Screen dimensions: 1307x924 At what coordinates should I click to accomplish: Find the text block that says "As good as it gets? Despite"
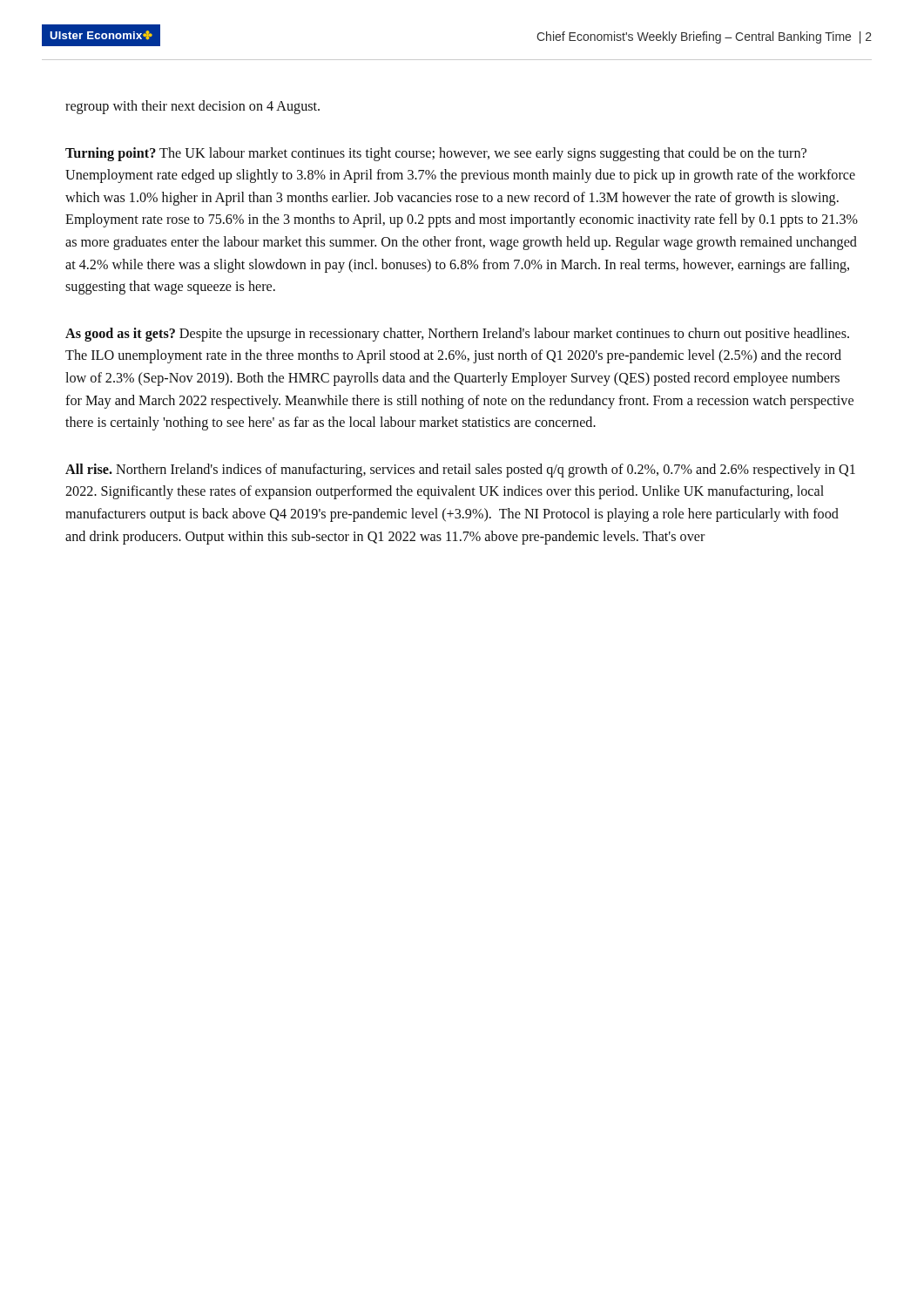tap(460, 378)
